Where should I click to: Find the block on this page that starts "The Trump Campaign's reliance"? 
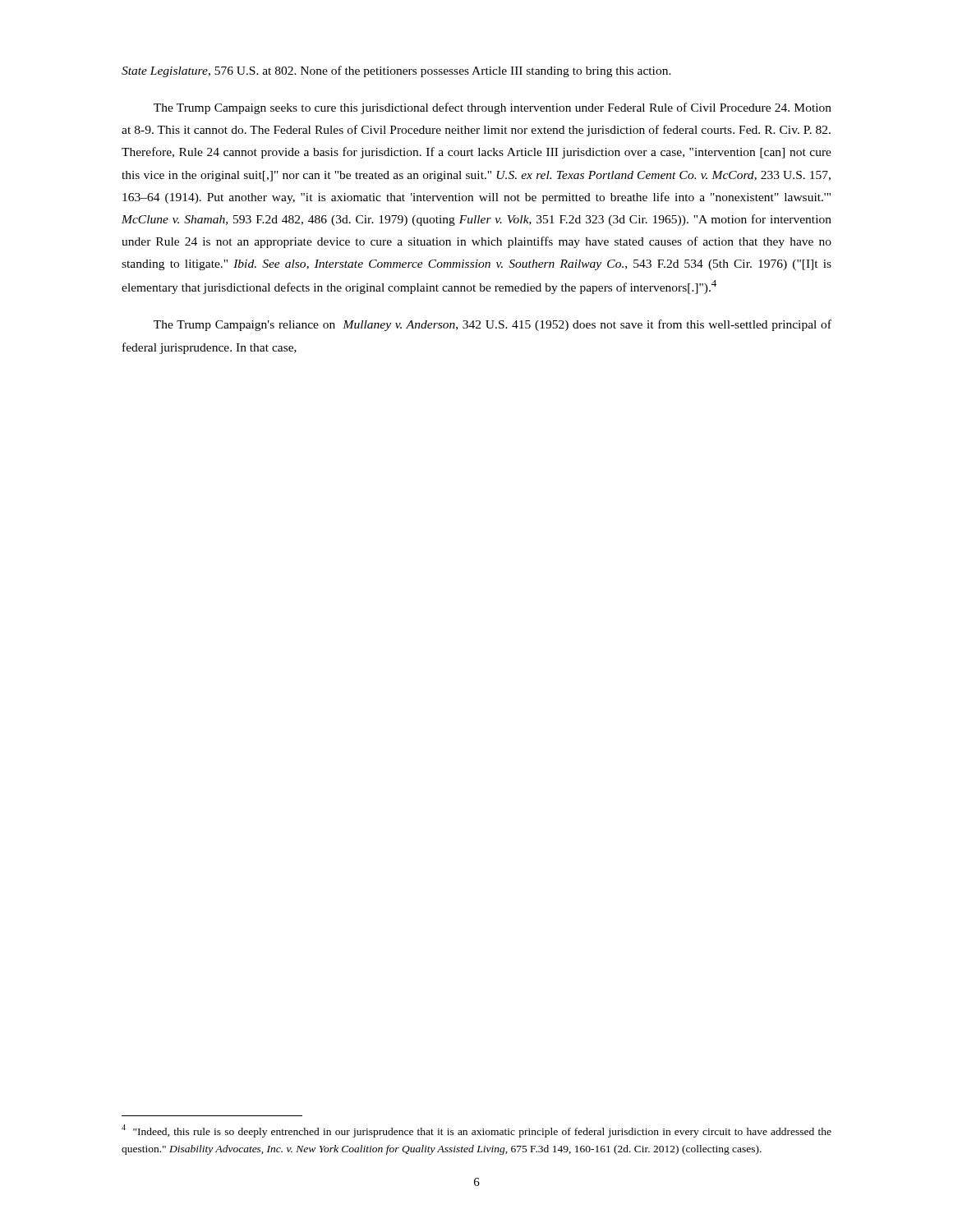pyautogui.click(x=476, y=336)
